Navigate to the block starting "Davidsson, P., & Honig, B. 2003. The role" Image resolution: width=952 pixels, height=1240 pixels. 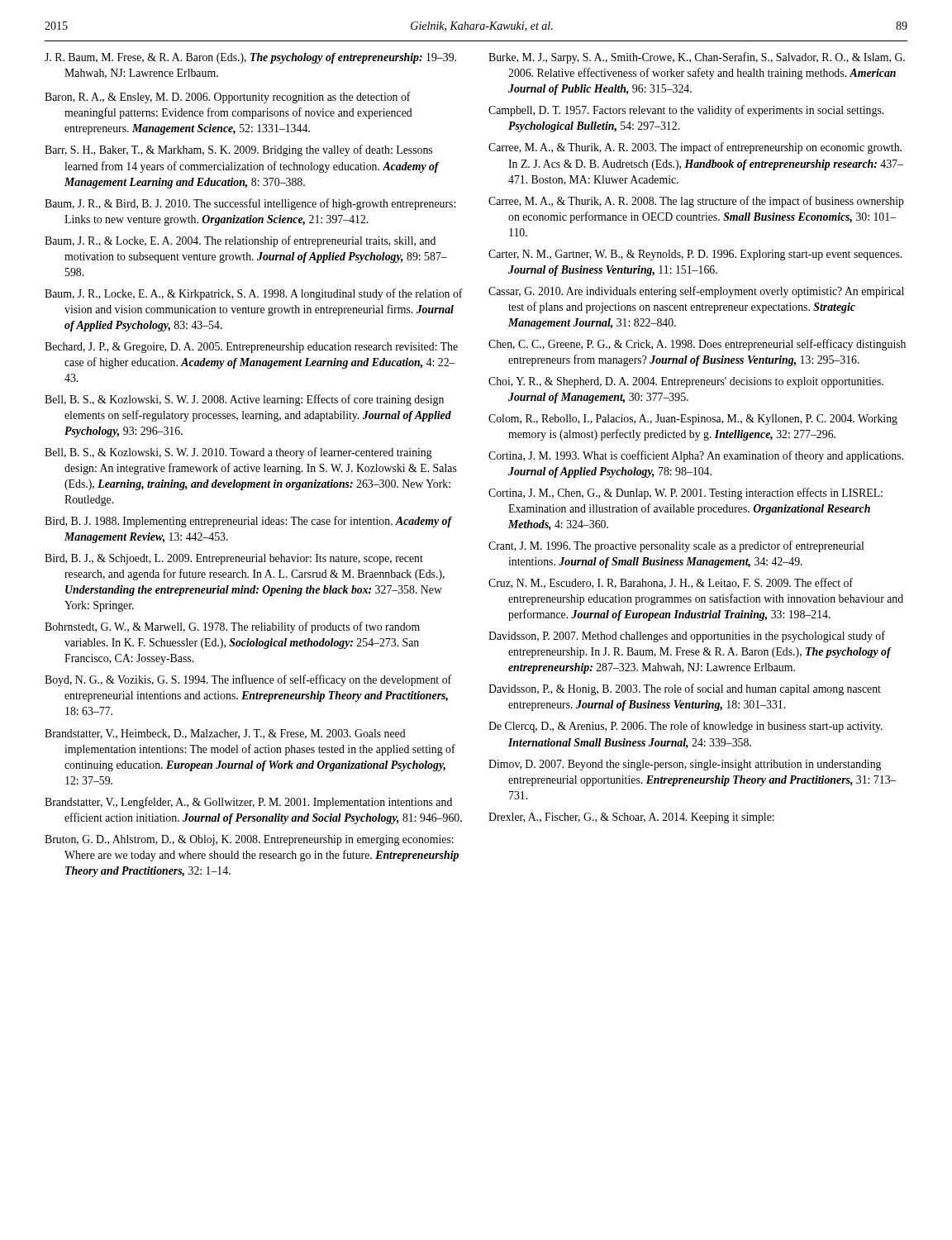(x=685, y=697)
